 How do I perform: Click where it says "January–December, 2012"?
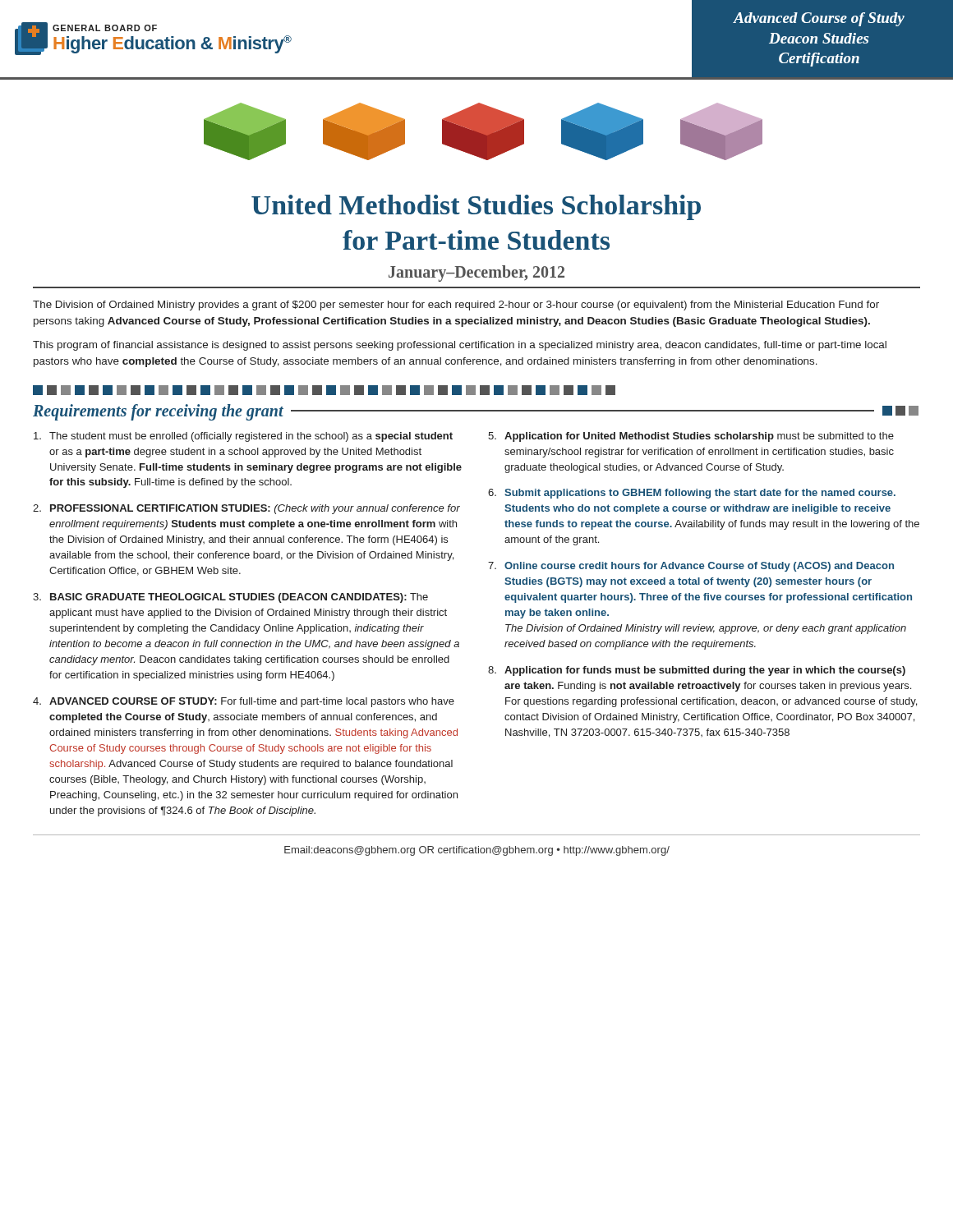click(x=476, y=272)
